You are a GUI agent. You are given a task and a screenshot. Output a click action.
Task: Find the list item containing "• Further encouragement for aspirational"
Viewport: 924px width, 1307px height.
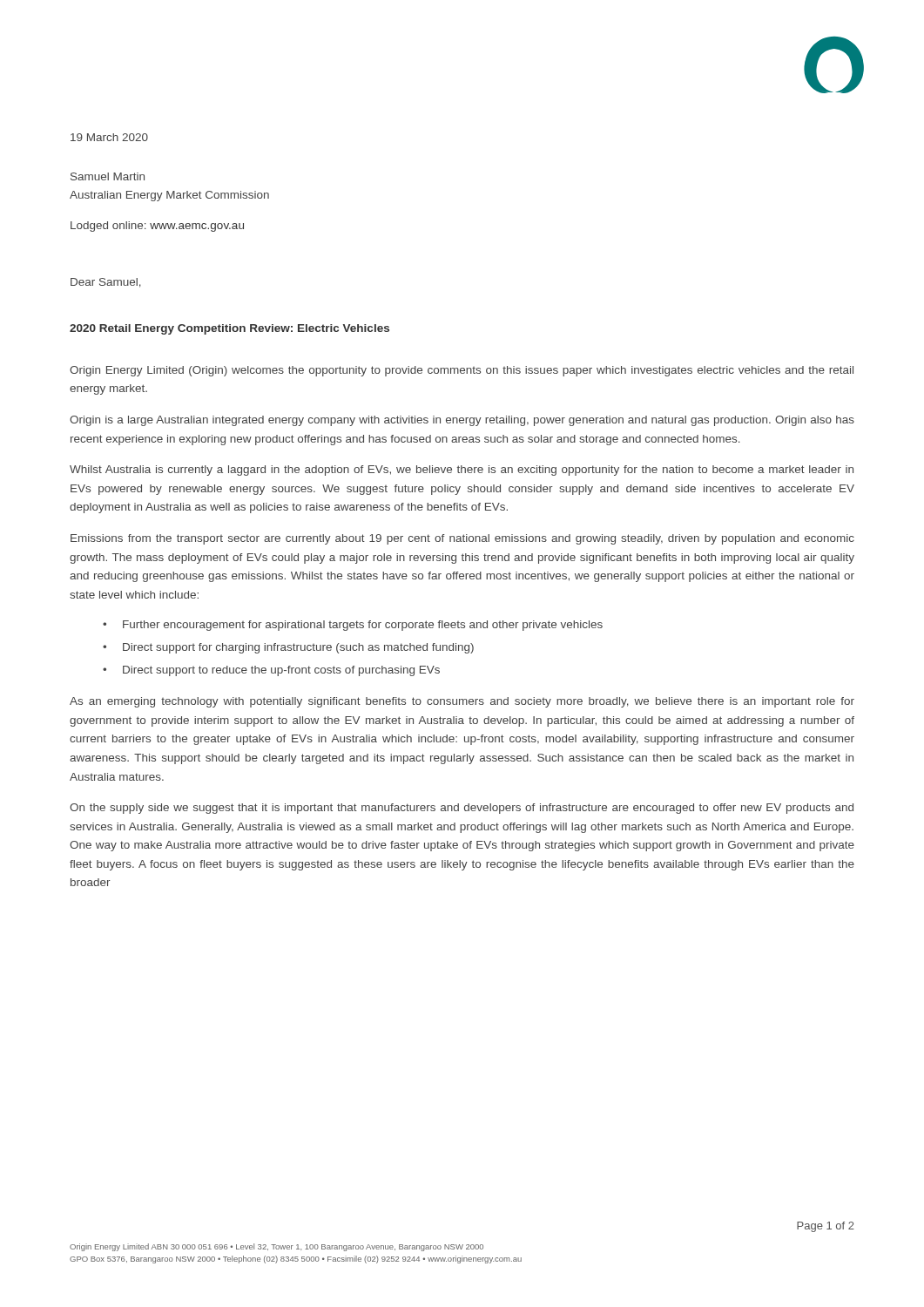point(479,625)
